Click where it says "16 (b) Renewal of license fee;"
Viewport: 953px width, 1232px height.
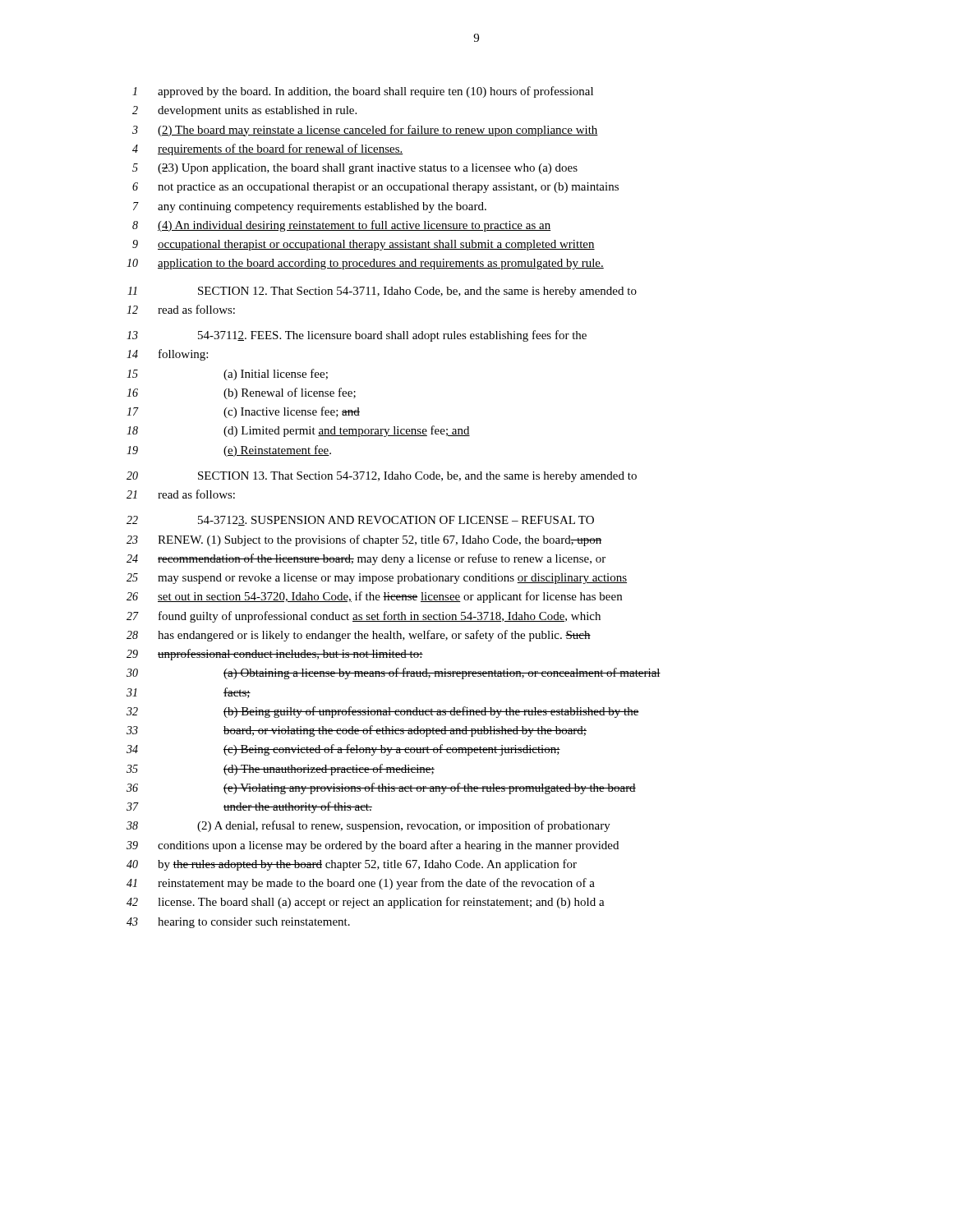[x=241, y=393]
